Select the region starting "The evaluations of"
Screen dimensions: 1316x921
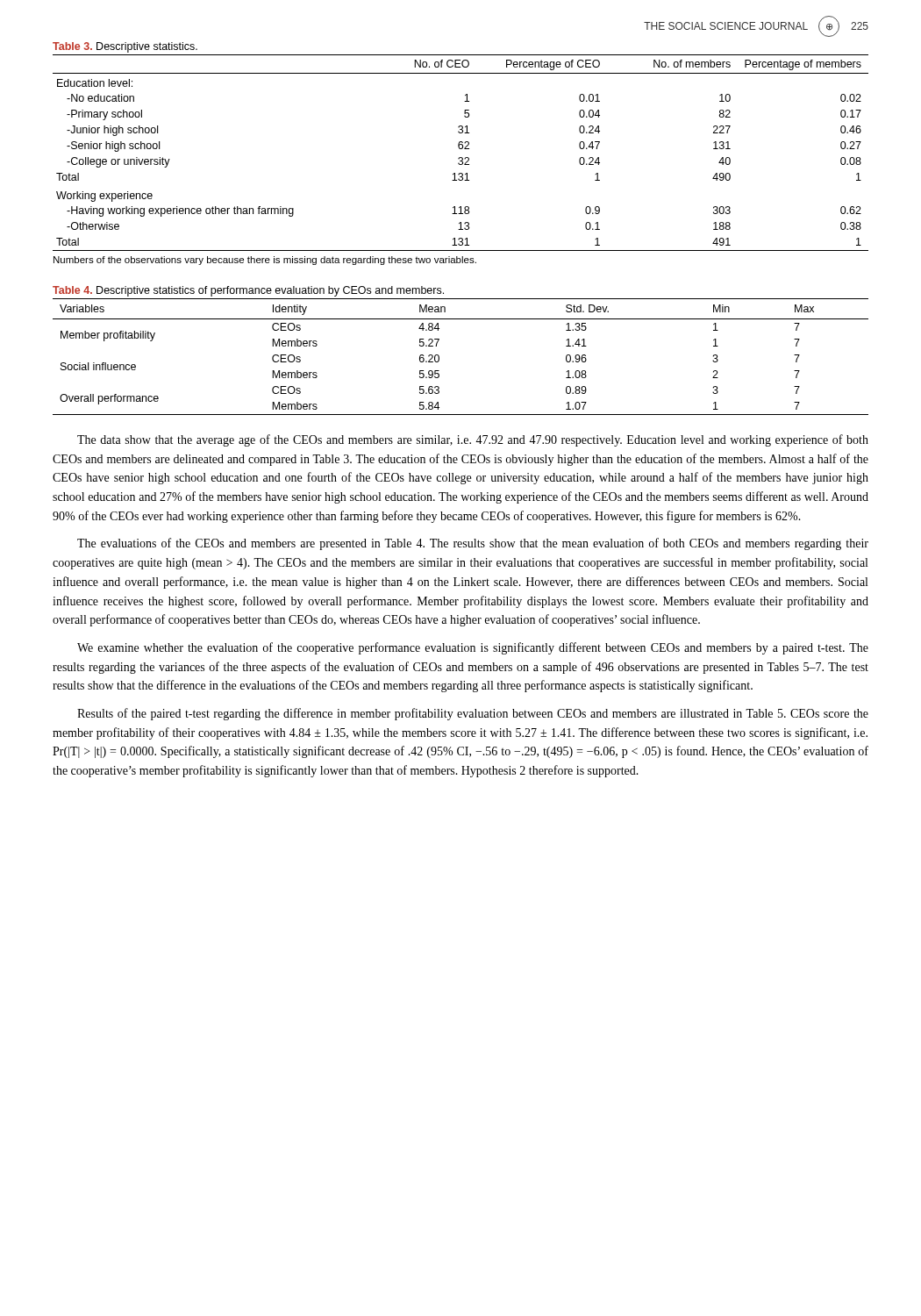pos(460,582)
